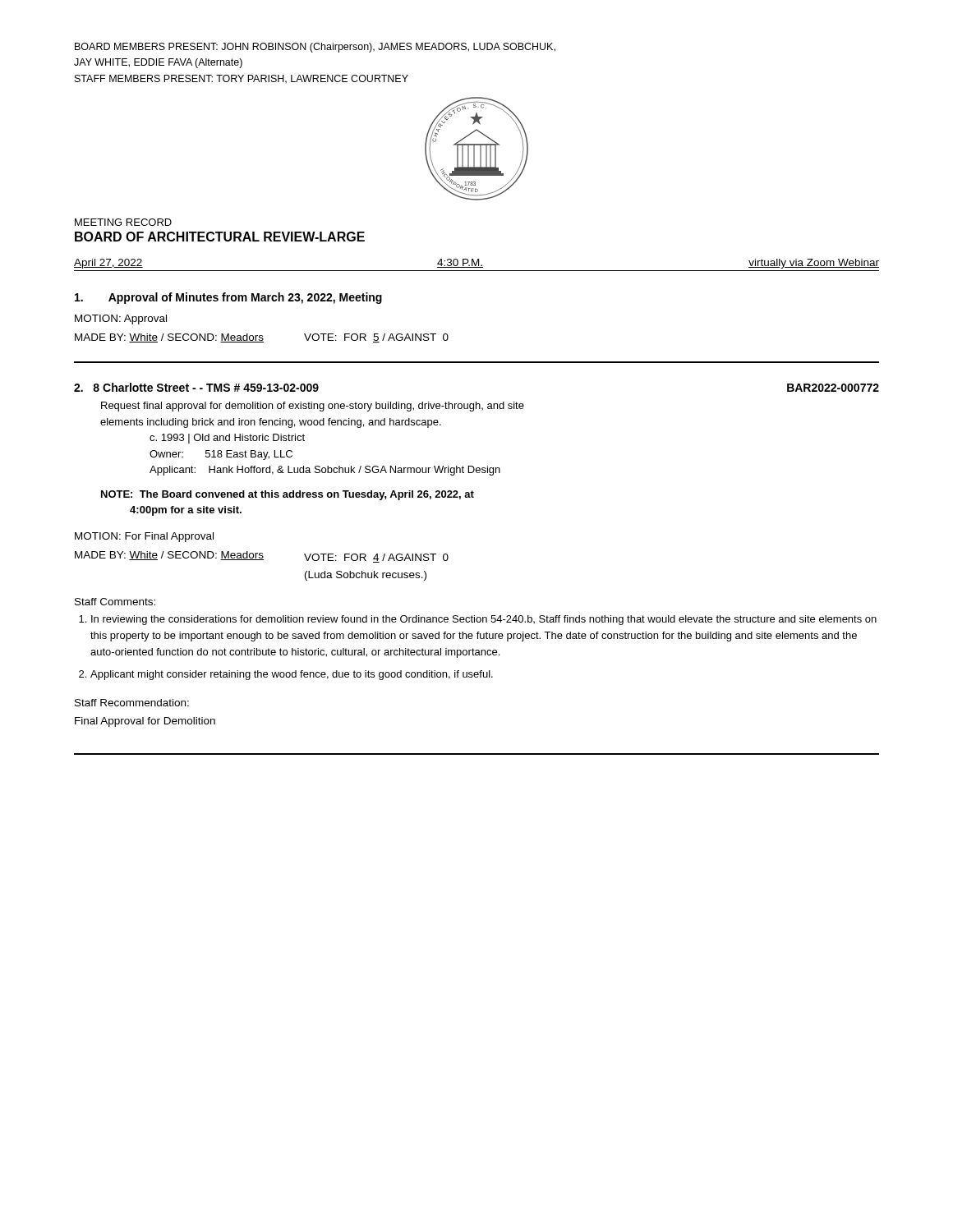Click where it says "MOTION: For Final Approval"
The width and height of the screenshot is (953, 1232).
144,536
